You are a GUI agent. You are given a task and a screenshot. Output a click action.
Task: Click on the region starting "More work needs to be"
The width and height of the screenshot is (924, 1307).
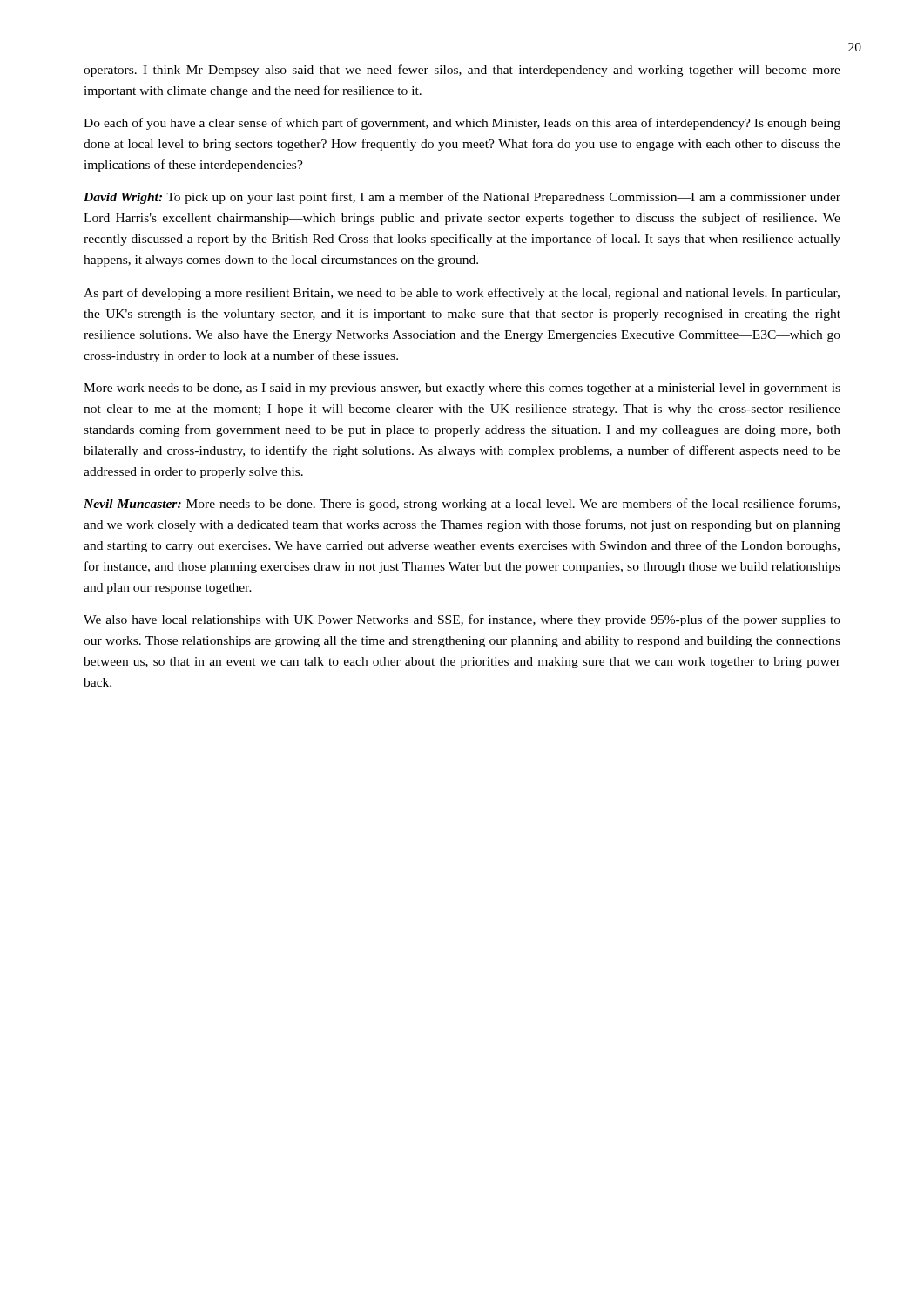462,429
